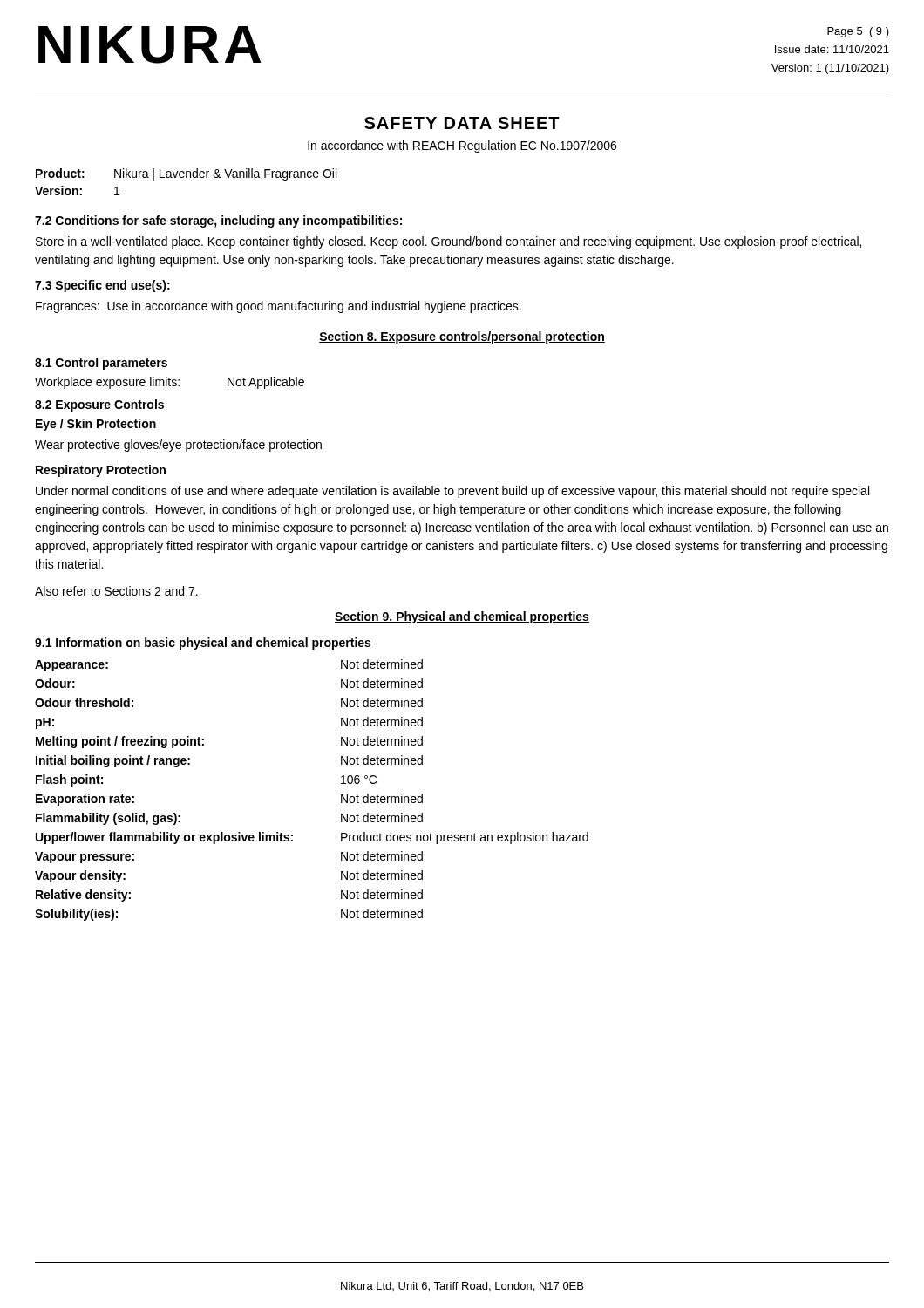Locate the text starting "8.2 Exposure Controls"
The width and height of the screenshot is (924, 1308).
click(100, 405)
